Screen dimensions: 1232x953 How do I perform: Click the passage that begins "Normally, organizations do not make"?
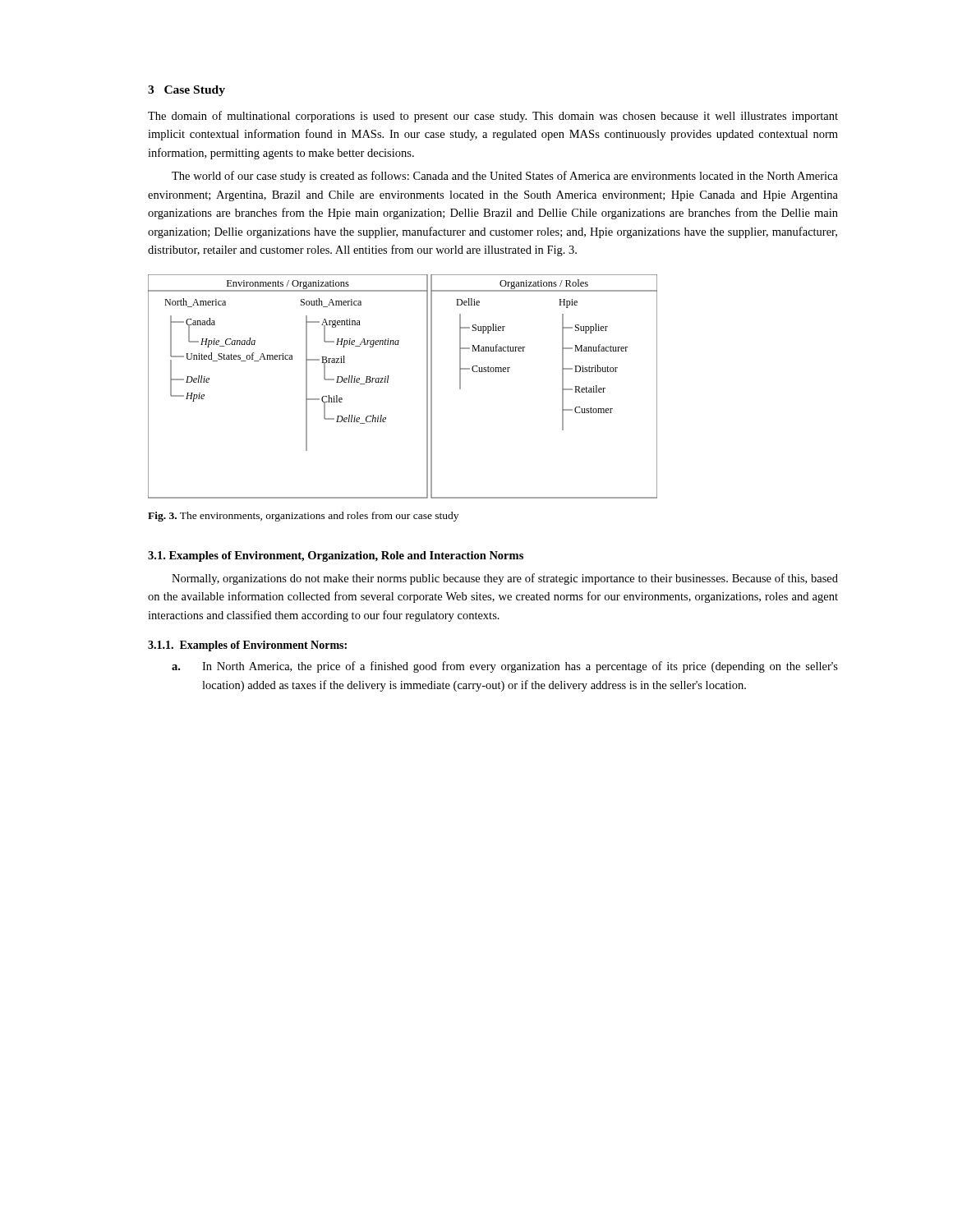point(493,597)
